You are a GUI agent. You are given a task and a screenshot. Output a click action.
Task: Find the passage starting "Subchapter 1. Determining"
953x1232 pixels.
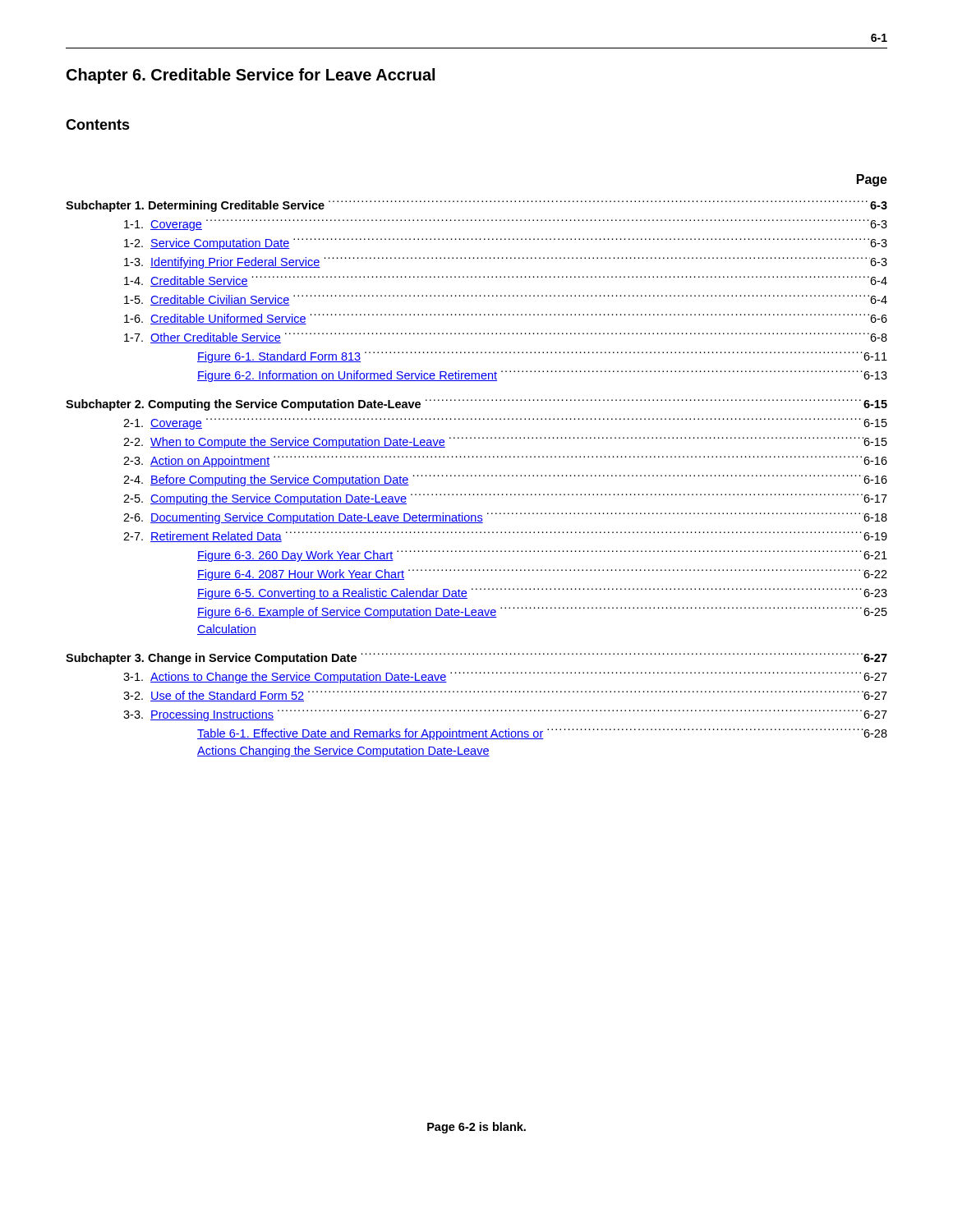476,206
